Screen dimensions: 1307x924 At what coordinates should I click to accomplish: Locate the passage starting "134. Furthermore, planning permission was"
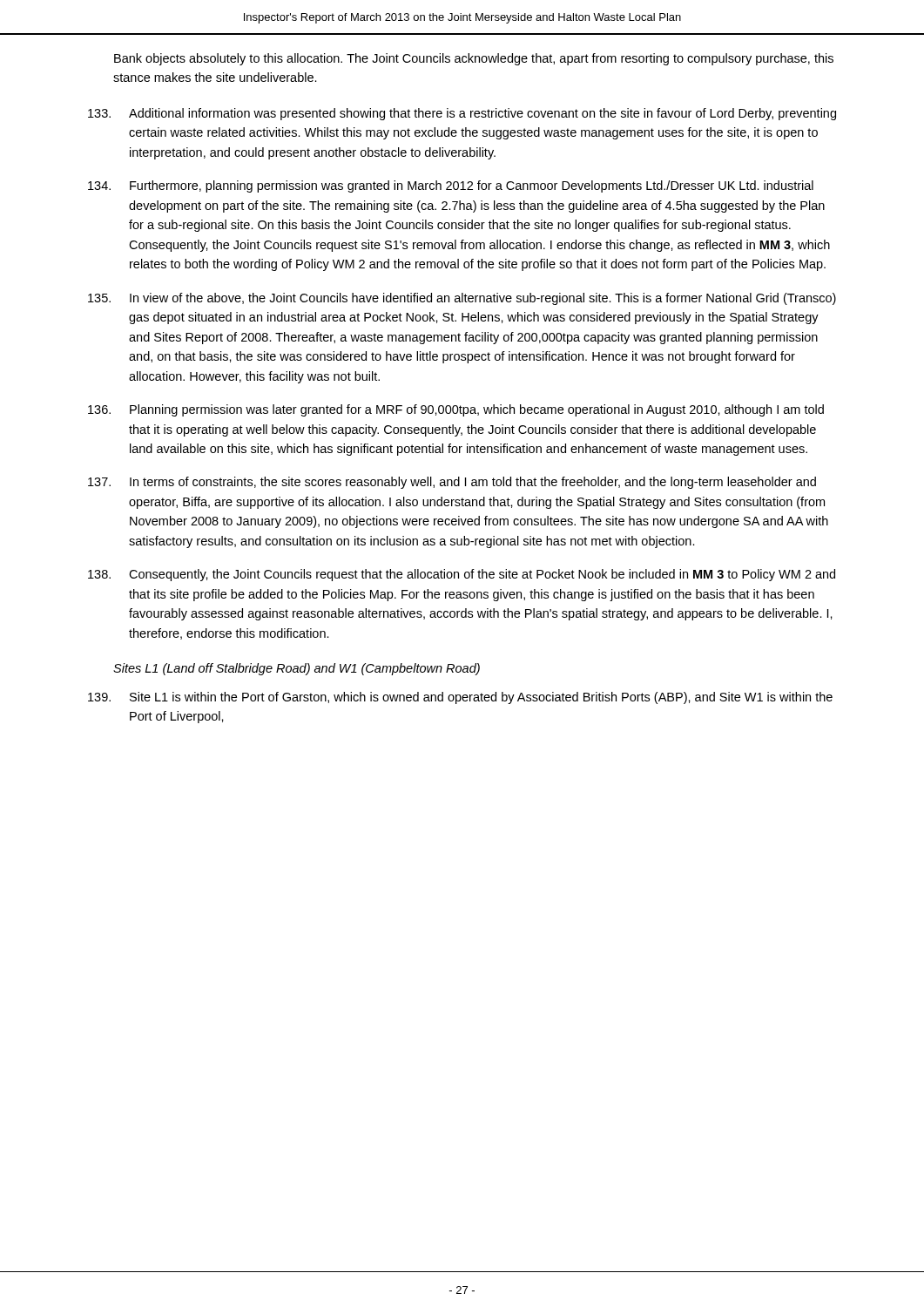click(462, 225)
